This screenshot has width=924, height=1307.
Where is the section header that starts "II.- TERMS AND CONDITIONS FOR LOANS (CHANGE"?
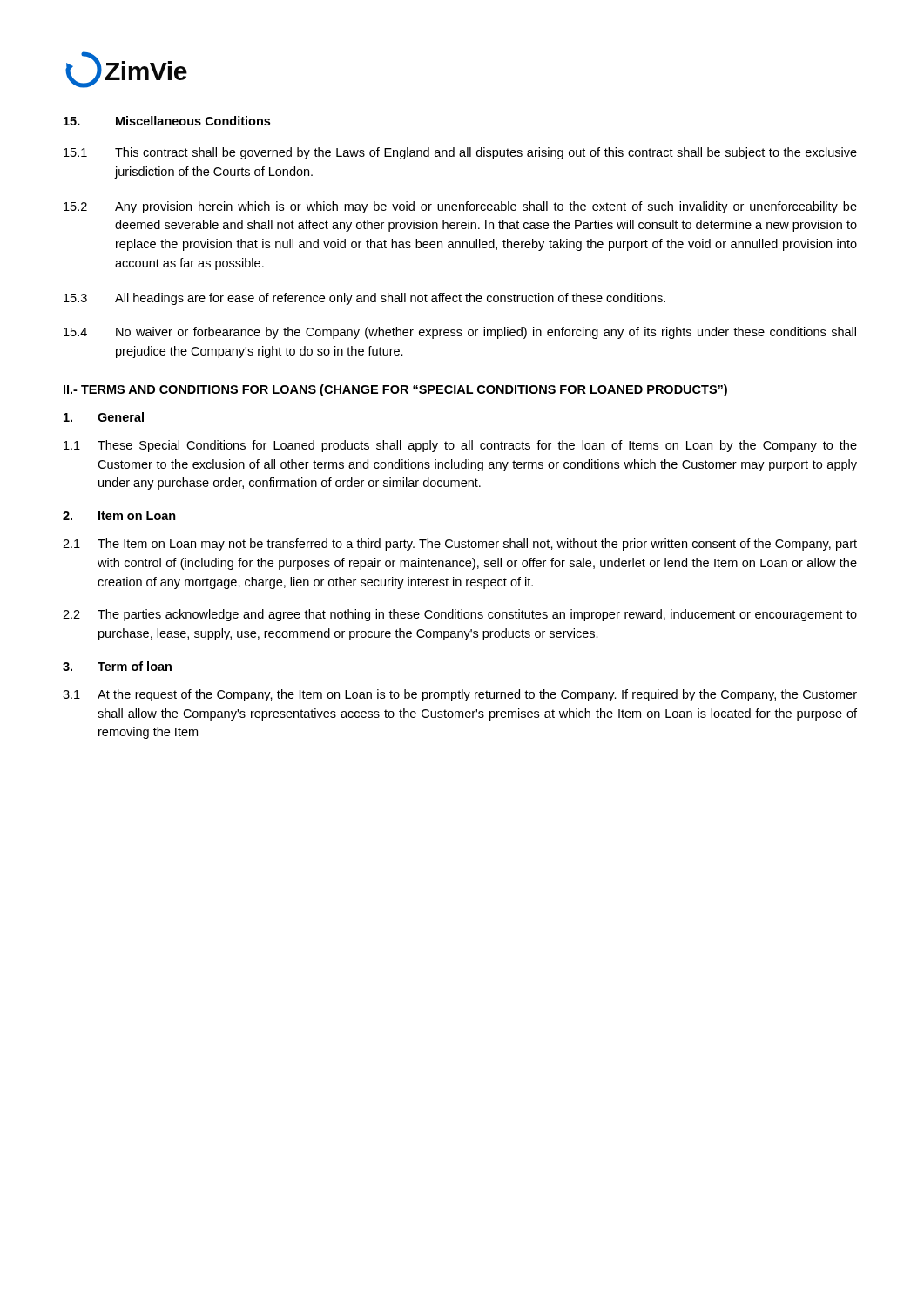pyautogui.click(x=395, y=389)
